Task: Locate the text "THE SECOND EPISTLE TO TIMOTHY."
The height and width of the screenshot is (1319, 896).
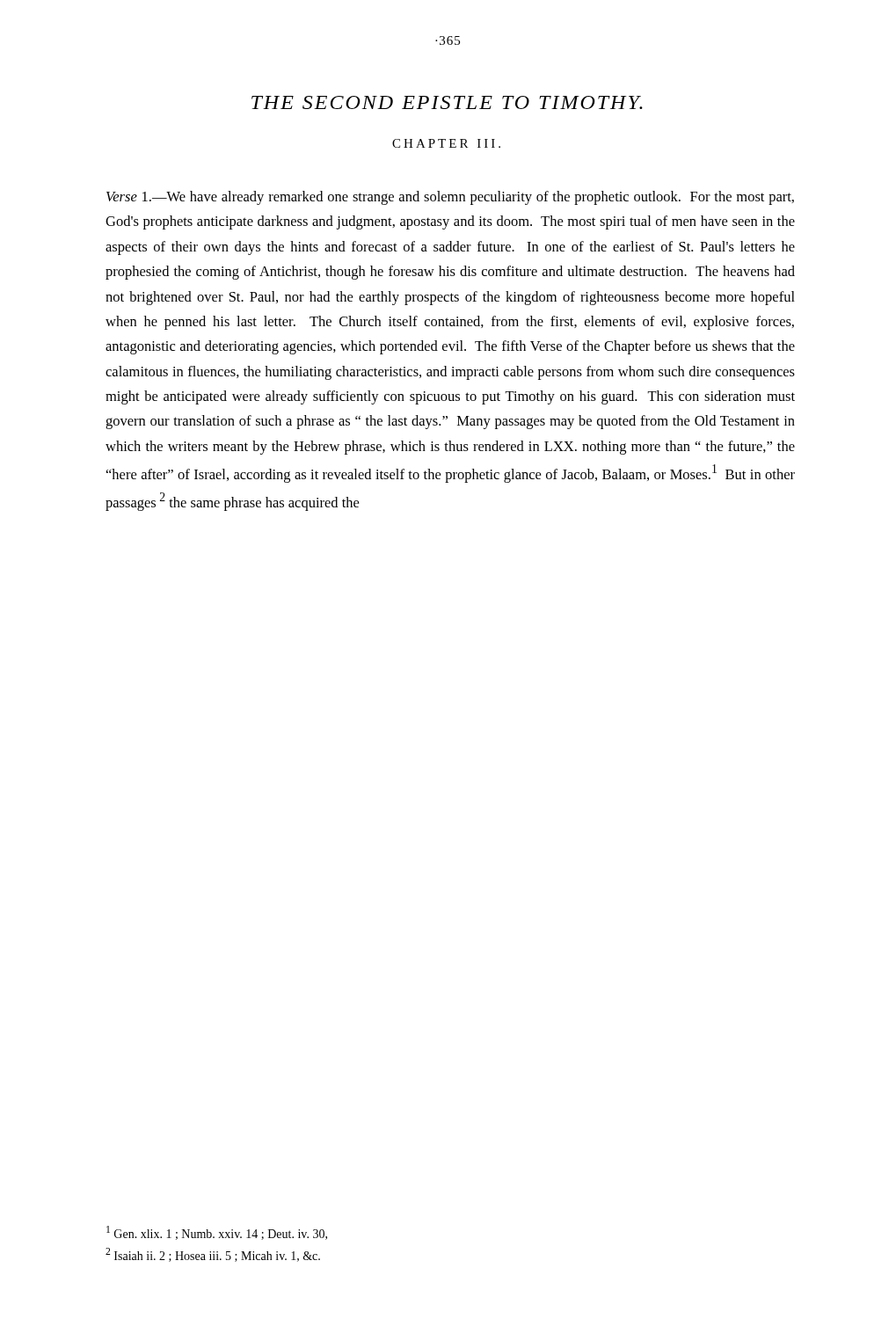Action: (x=448, y=102)
